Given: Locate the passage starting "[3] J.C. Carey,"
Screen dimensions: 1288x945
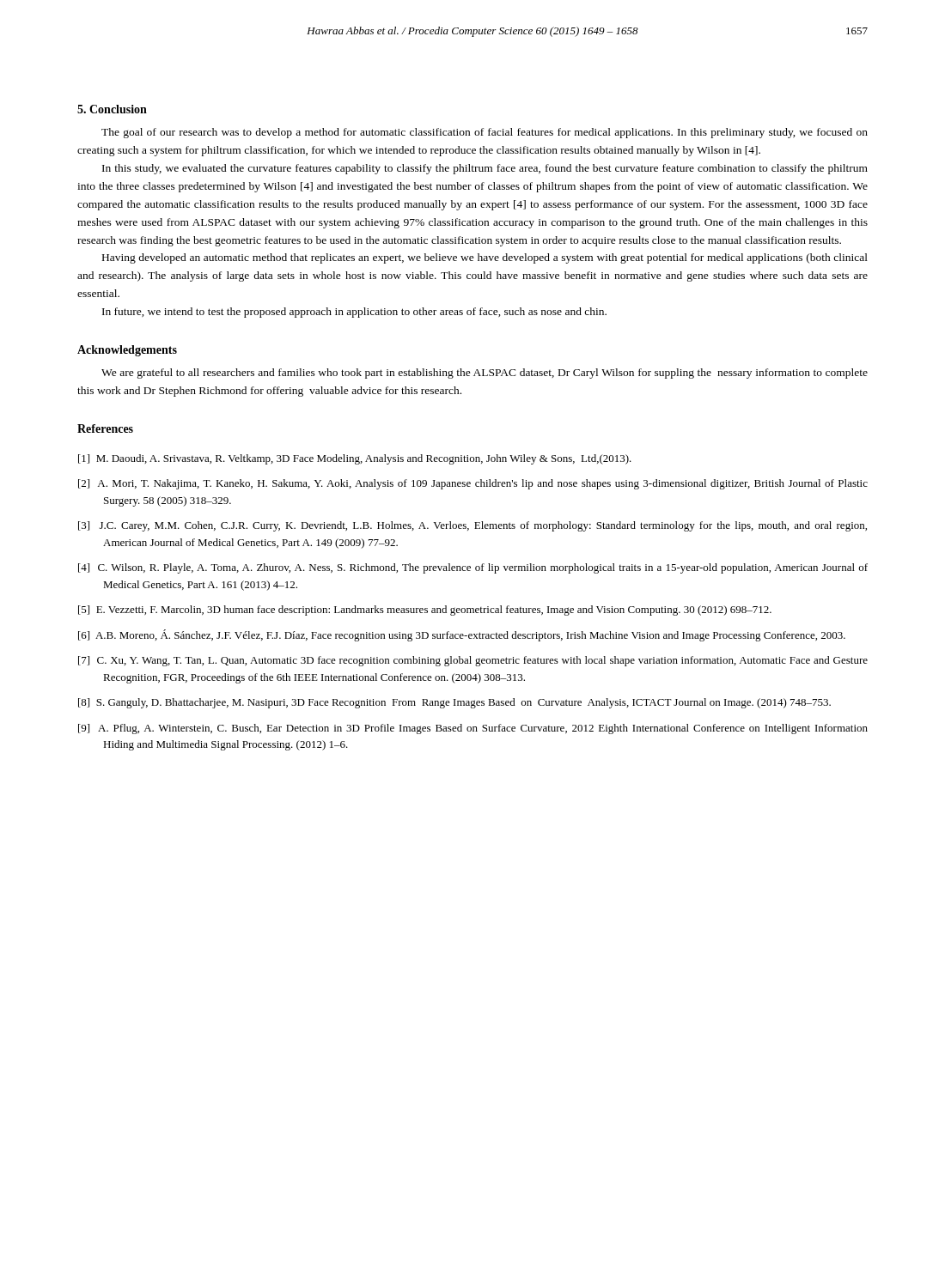Looking at the screenshot, I should pyautogui.click(x=472, y=534).
